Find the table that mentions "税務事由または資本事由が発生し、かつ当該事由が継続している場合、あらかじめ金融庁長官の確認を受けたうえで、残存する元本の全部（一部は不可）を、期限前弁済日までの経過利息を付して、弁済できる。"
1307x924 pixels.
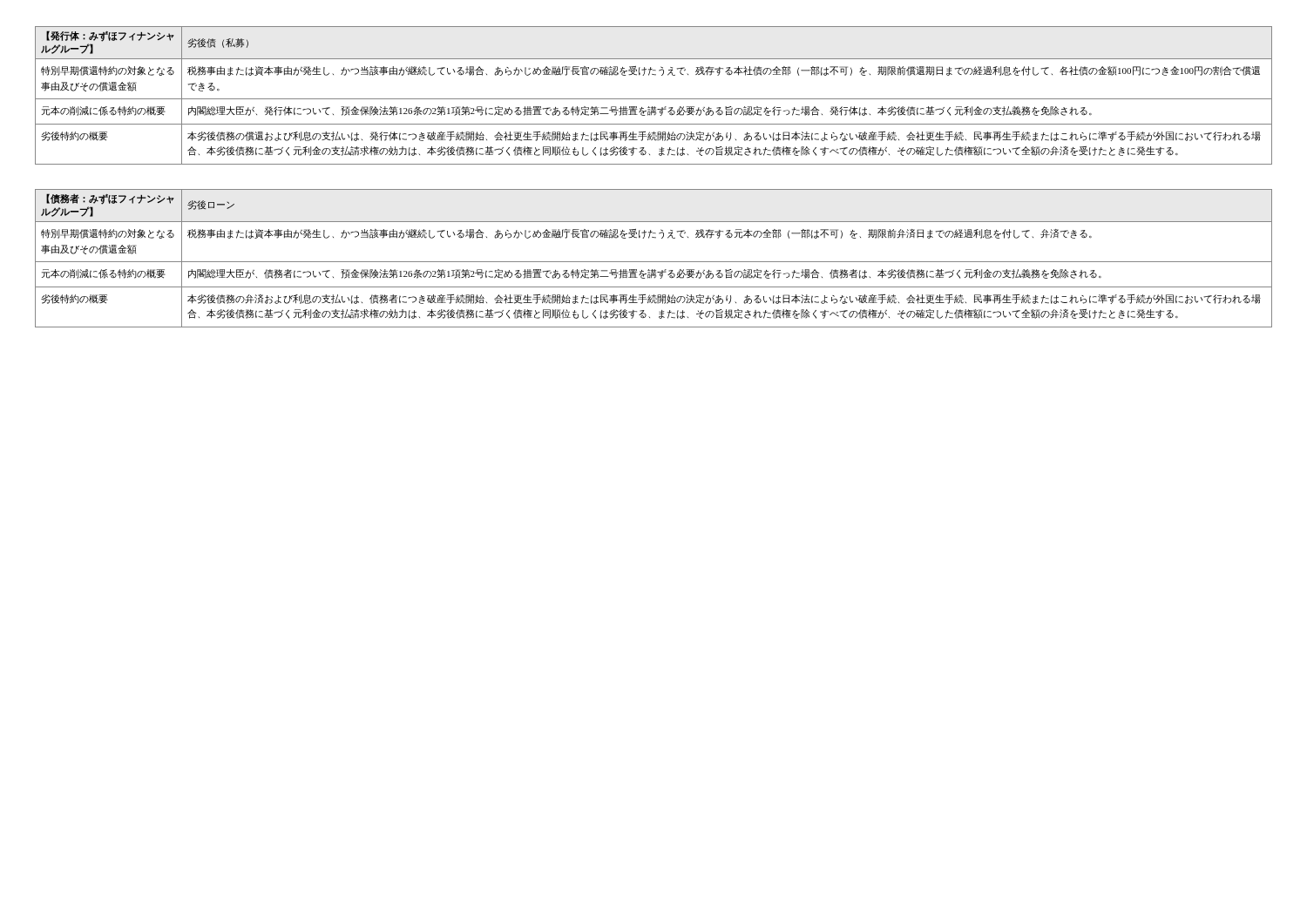pos(654,258)
